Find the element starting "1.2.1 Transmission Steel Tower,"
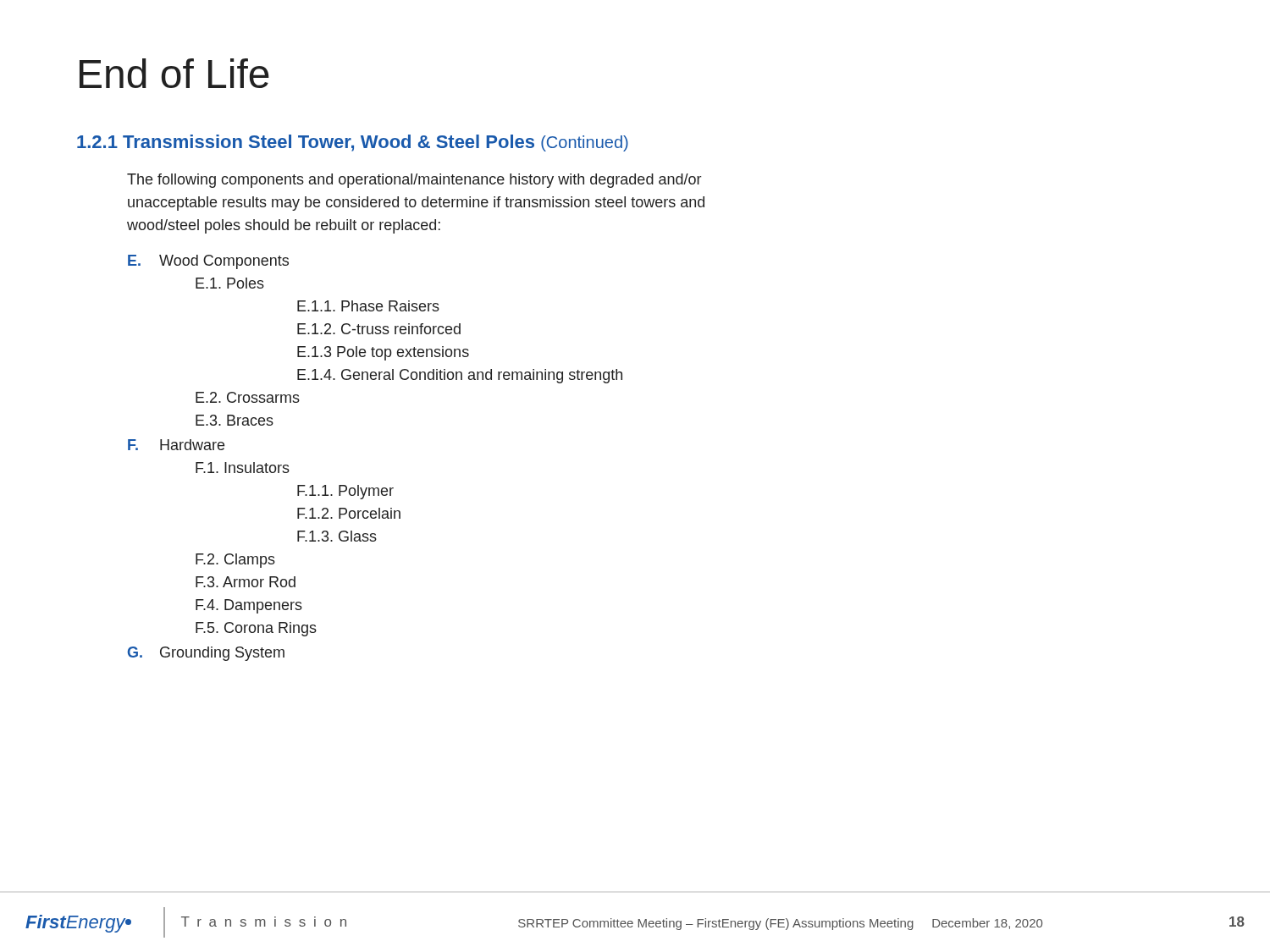The image size is (1270, 952). (x=635, y=142)
